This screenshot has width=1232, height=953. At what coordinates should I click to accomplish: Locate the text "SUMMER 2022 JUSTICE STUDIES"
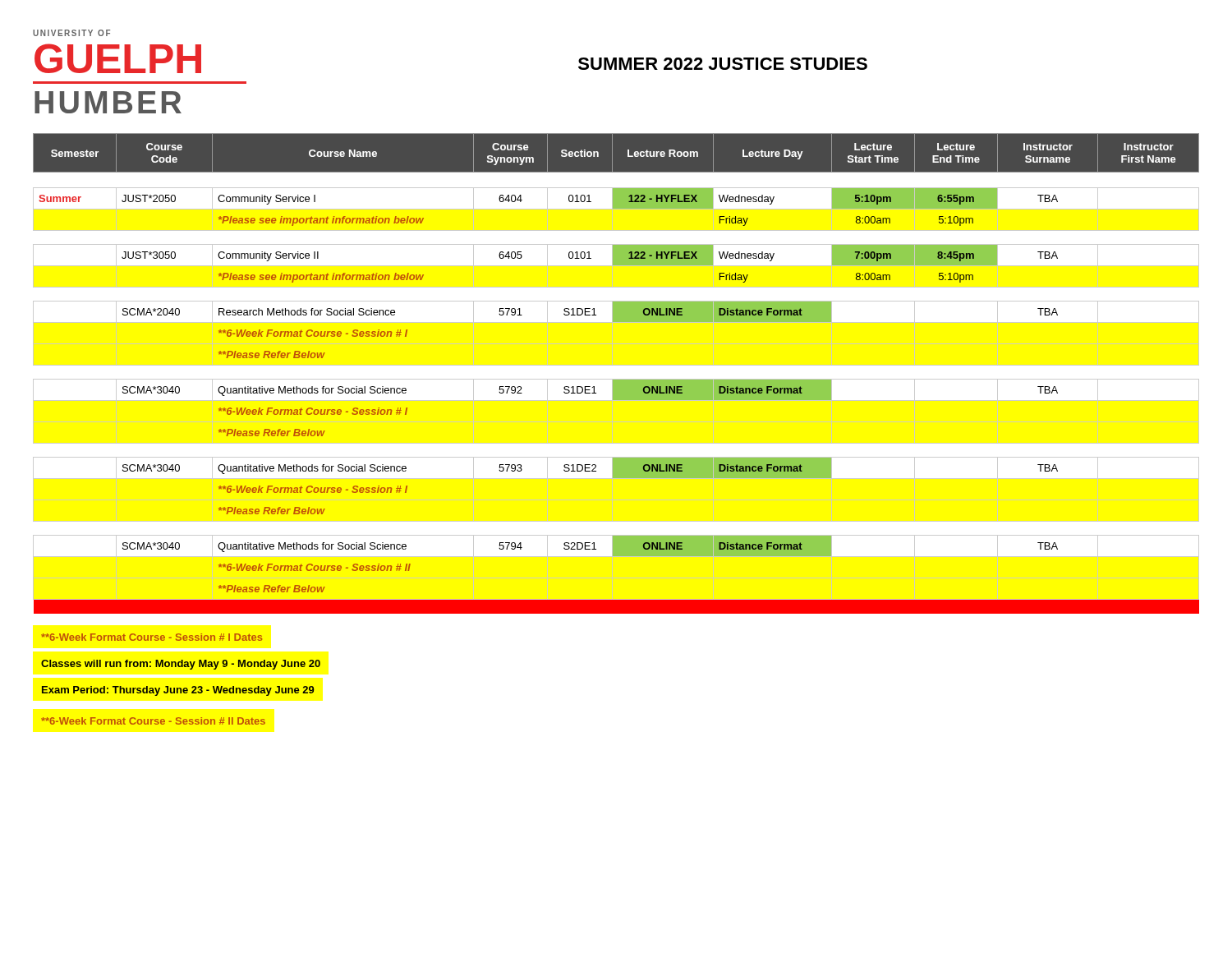[x=723, y=64]
